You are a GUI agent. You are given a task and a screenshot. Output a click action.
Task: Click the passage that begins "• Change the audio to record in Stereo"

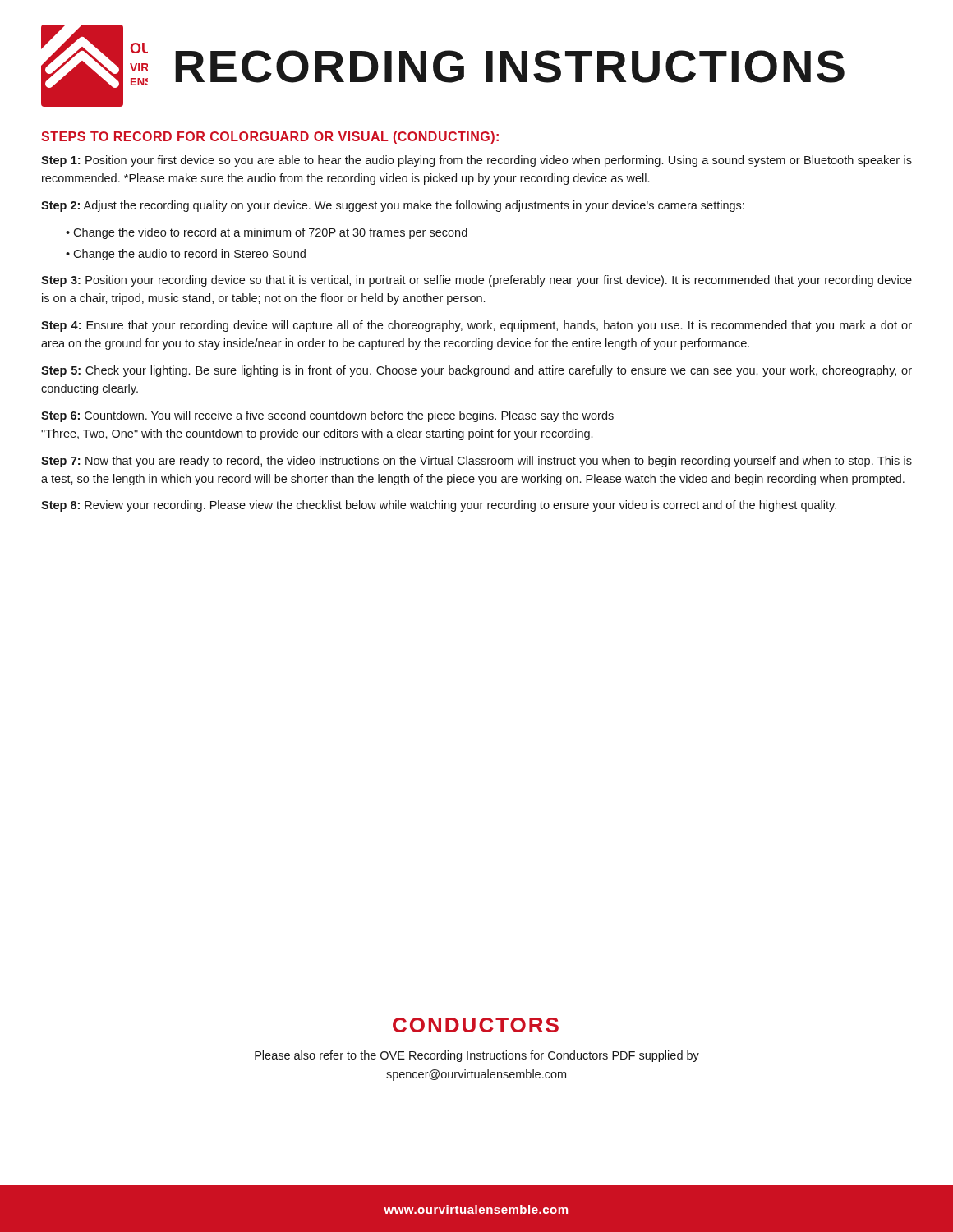pyautogui.click(x=186, y=253)
